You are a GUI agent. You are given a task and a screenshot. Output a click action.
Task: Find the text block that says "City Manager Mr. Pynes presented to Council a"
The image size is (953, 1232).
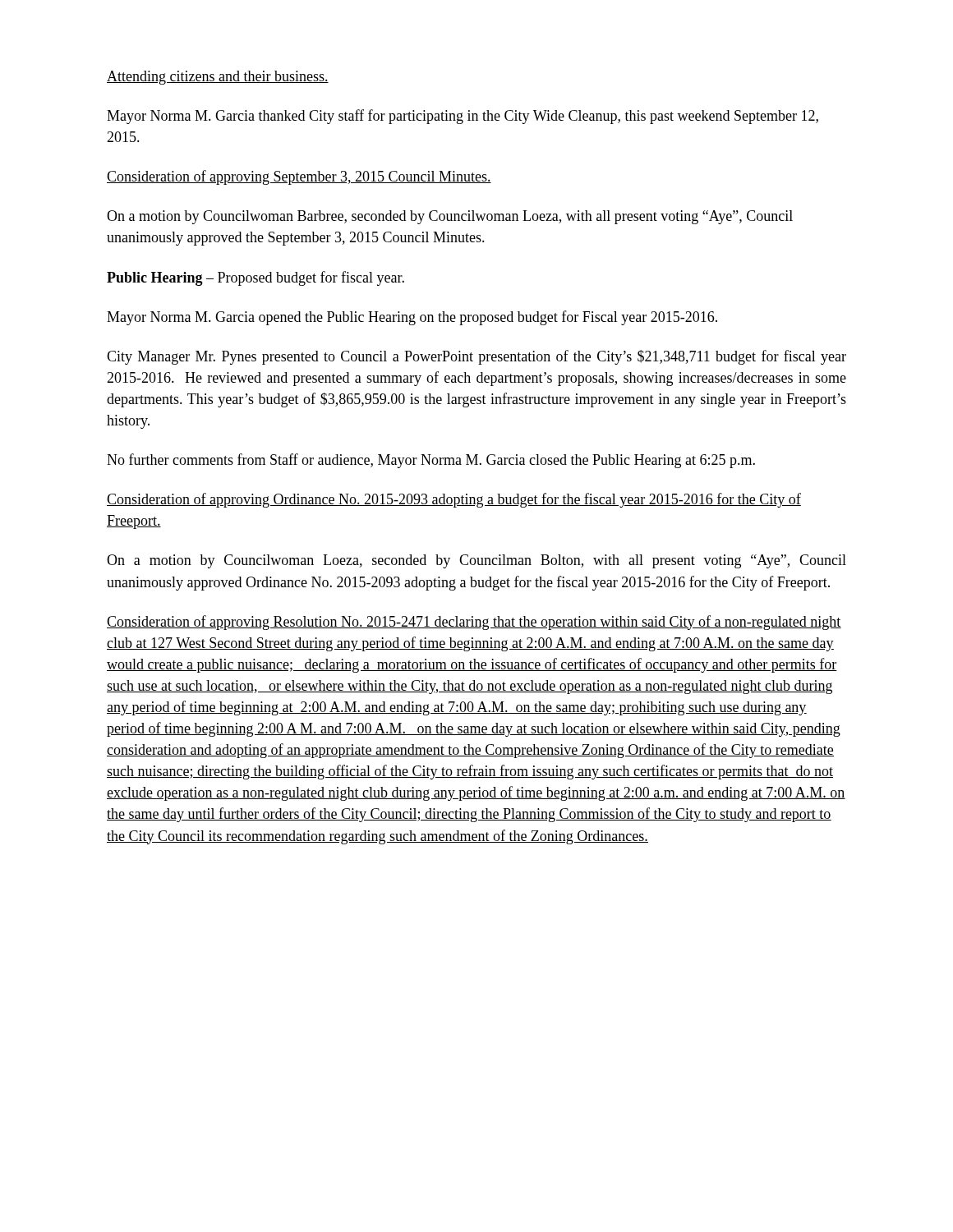coord(476,388)
